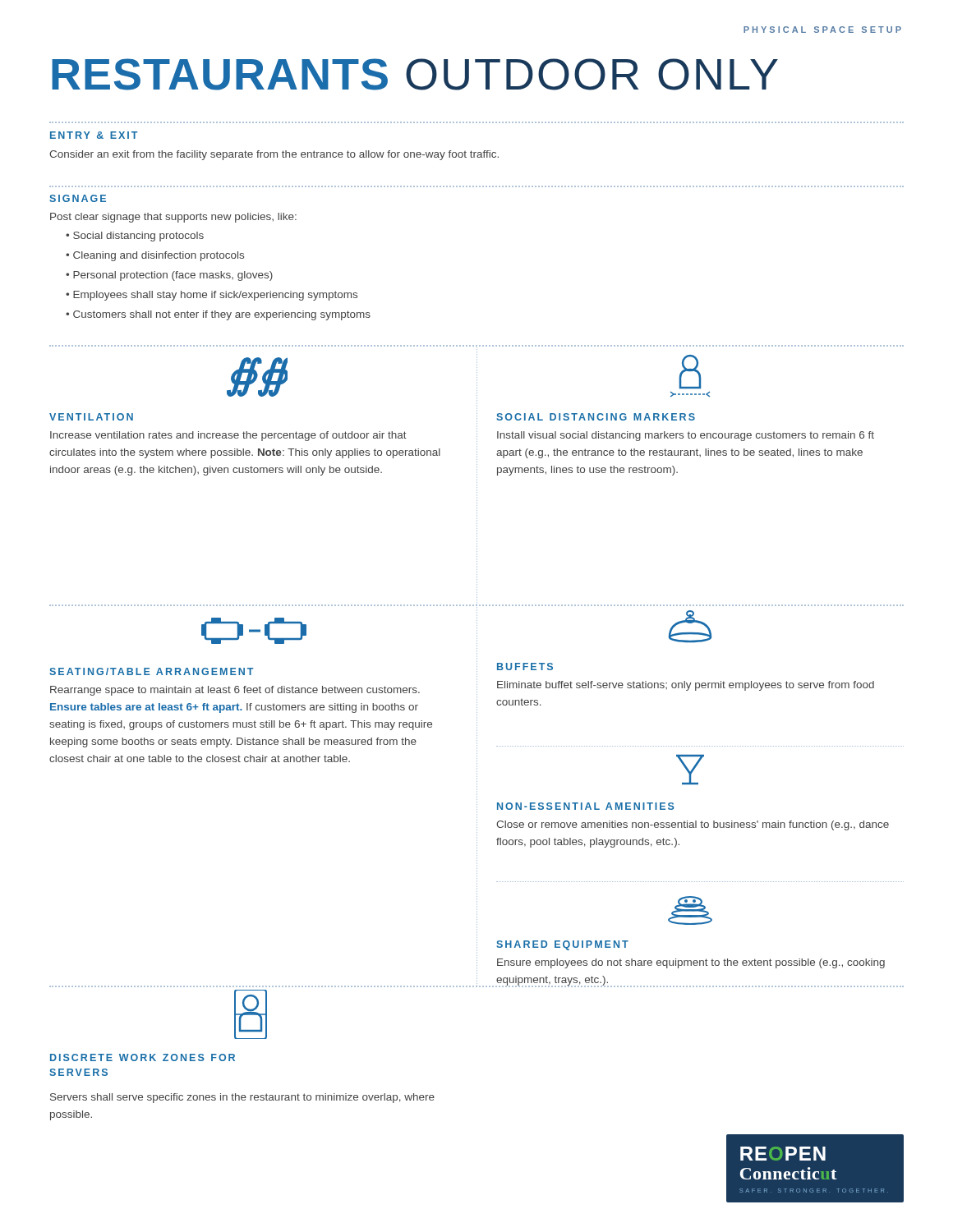Click on the text block that says "Close or remove amenities non-essential to"
This screenshot has width=953, height=1232.
693,833
